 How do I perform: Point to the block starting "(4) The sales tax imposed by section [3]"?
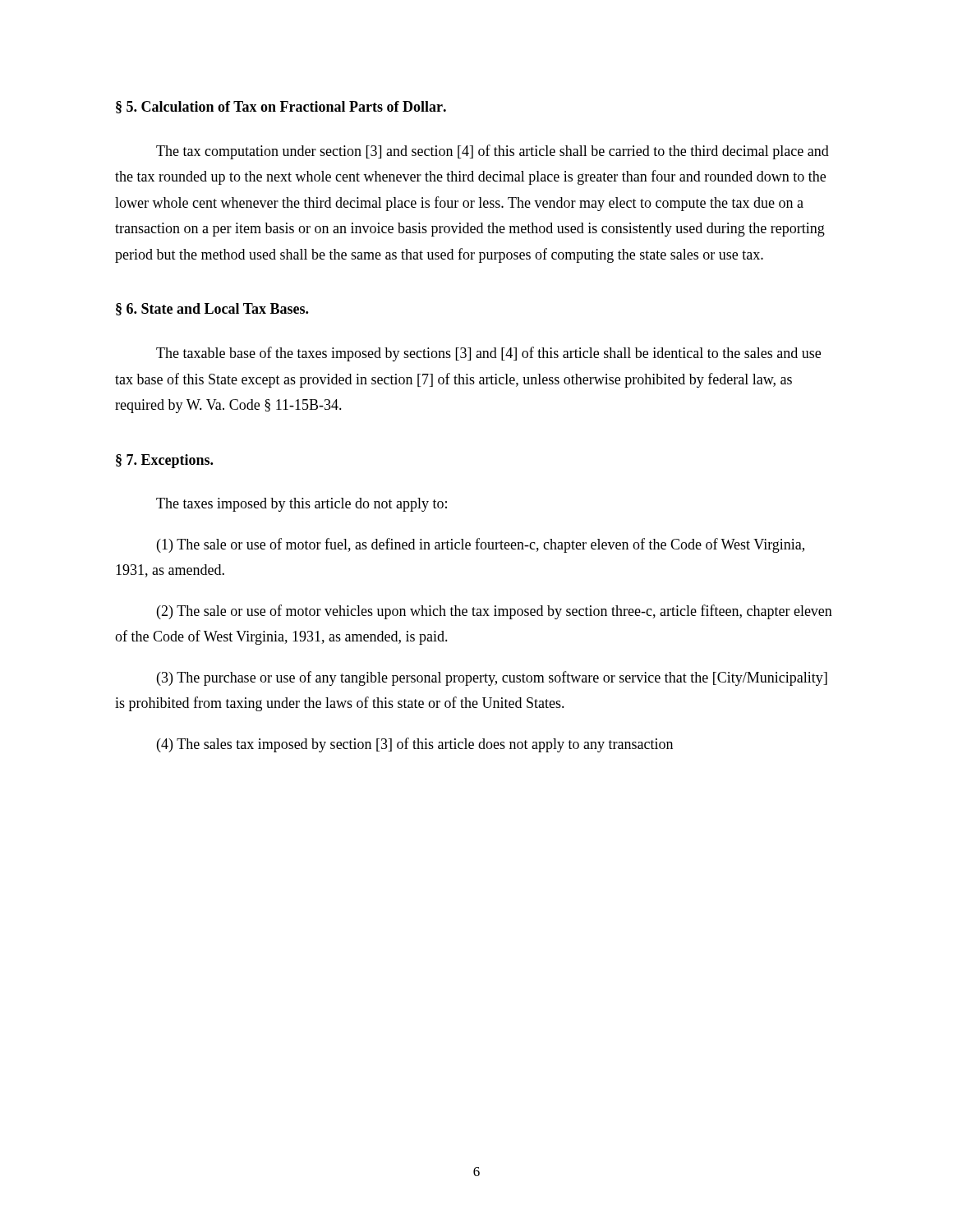pyautogui.click(x=476, y=745)
